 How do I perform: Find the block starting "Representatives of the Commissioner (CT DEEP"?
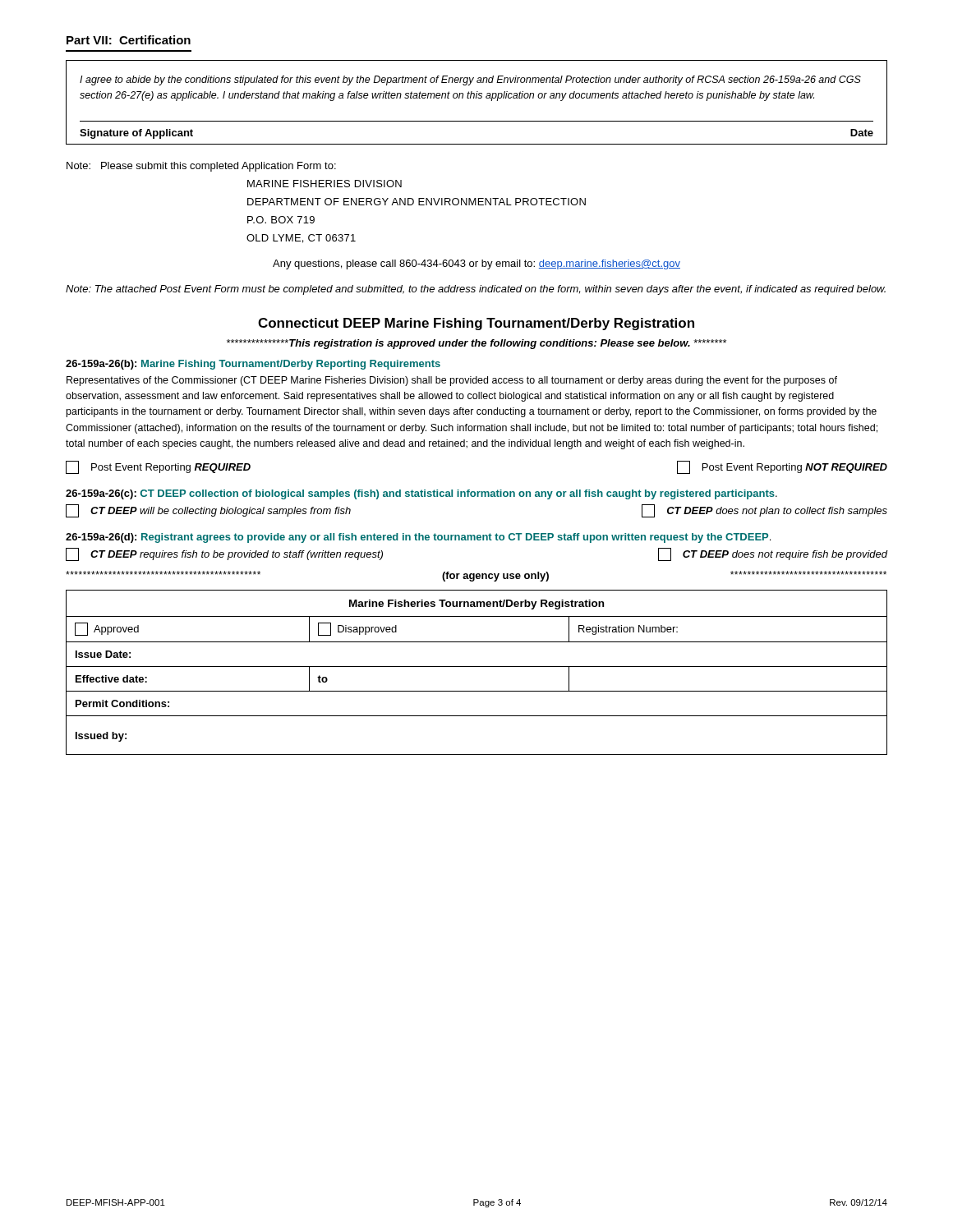(472, 412)
